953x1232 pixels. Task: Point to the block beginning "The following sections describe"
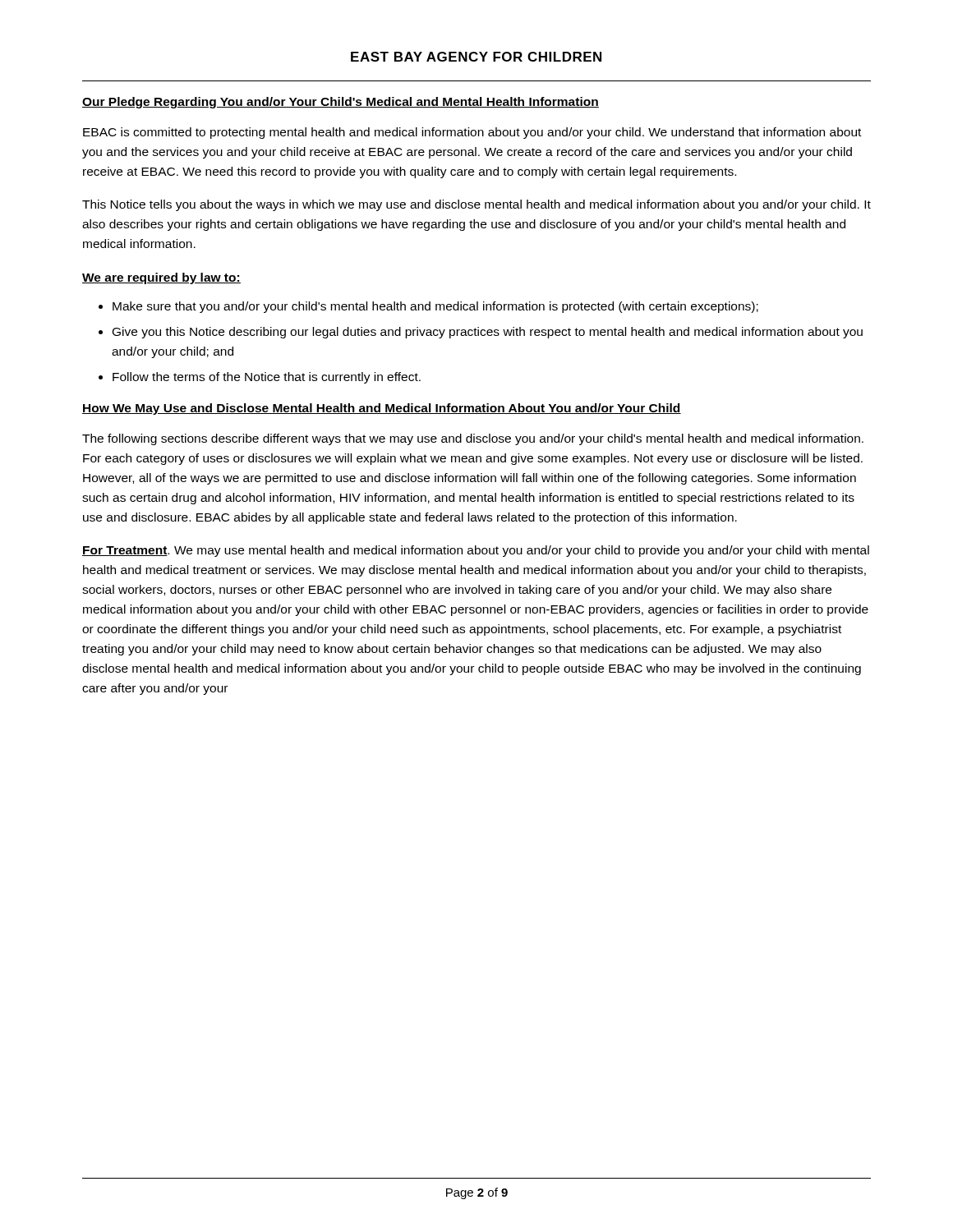[x=473, y=478]
